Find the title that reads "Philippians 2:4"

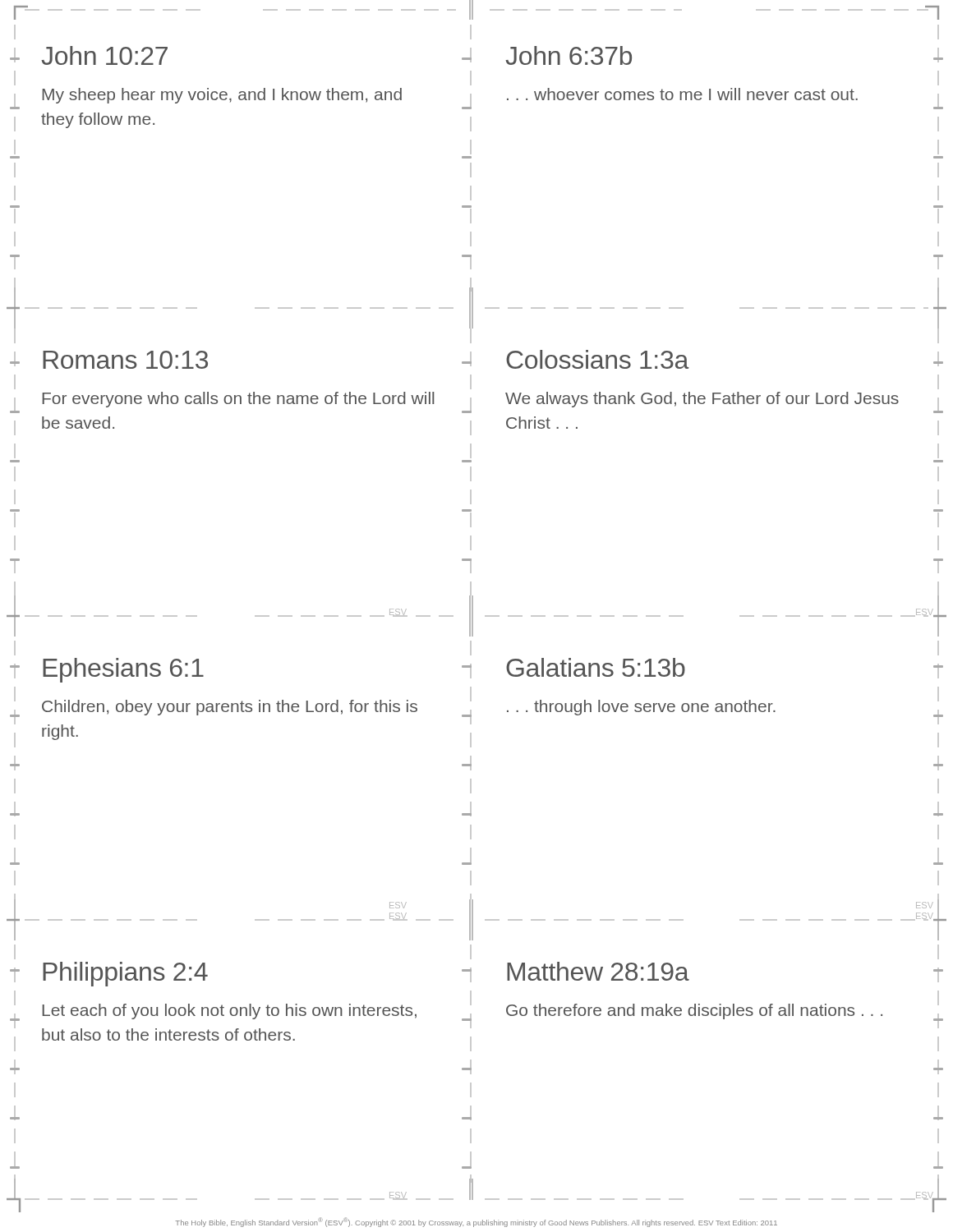point(125,972)
